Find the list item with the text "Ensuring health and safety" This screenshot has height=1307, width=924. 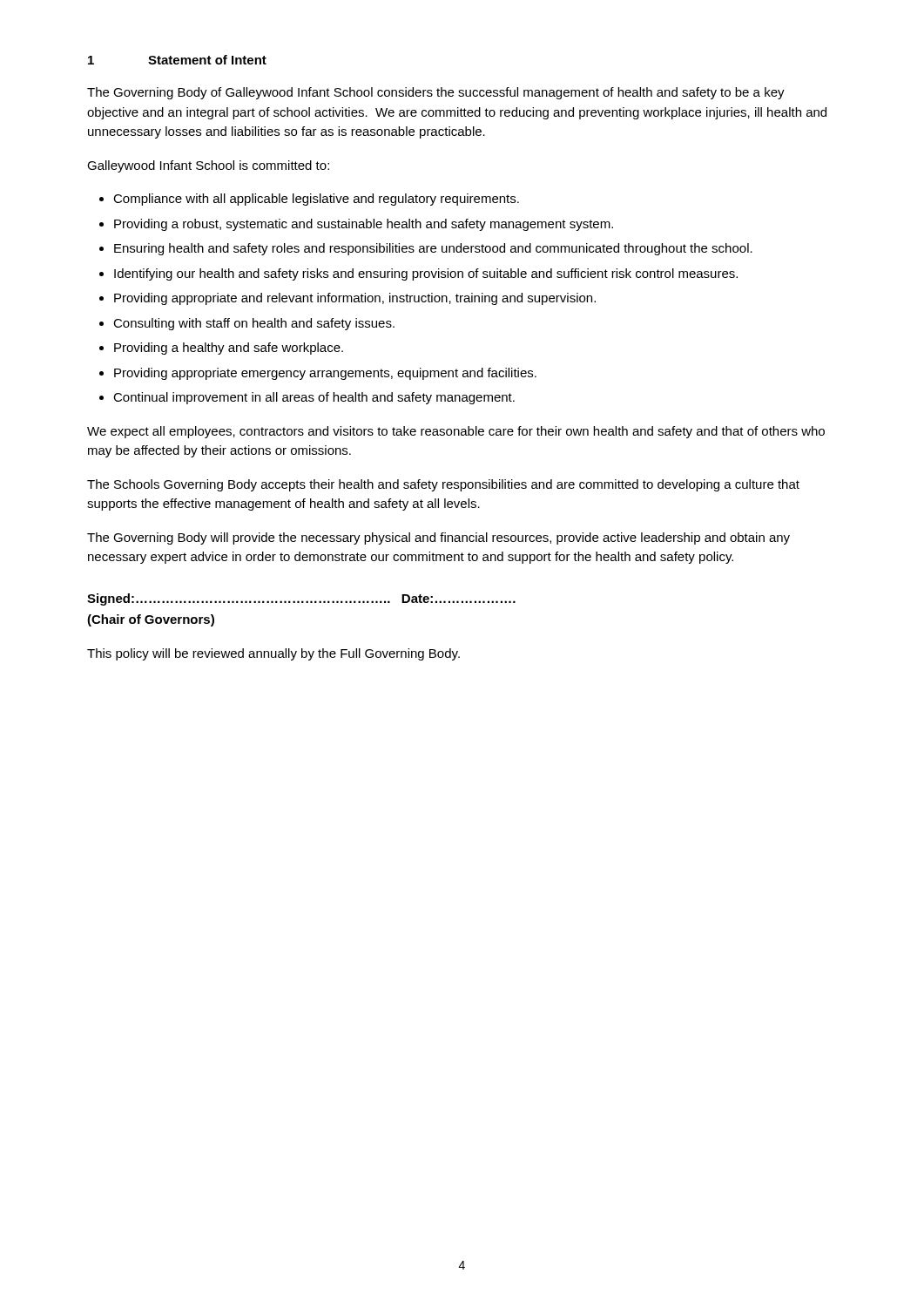(433, 248)
